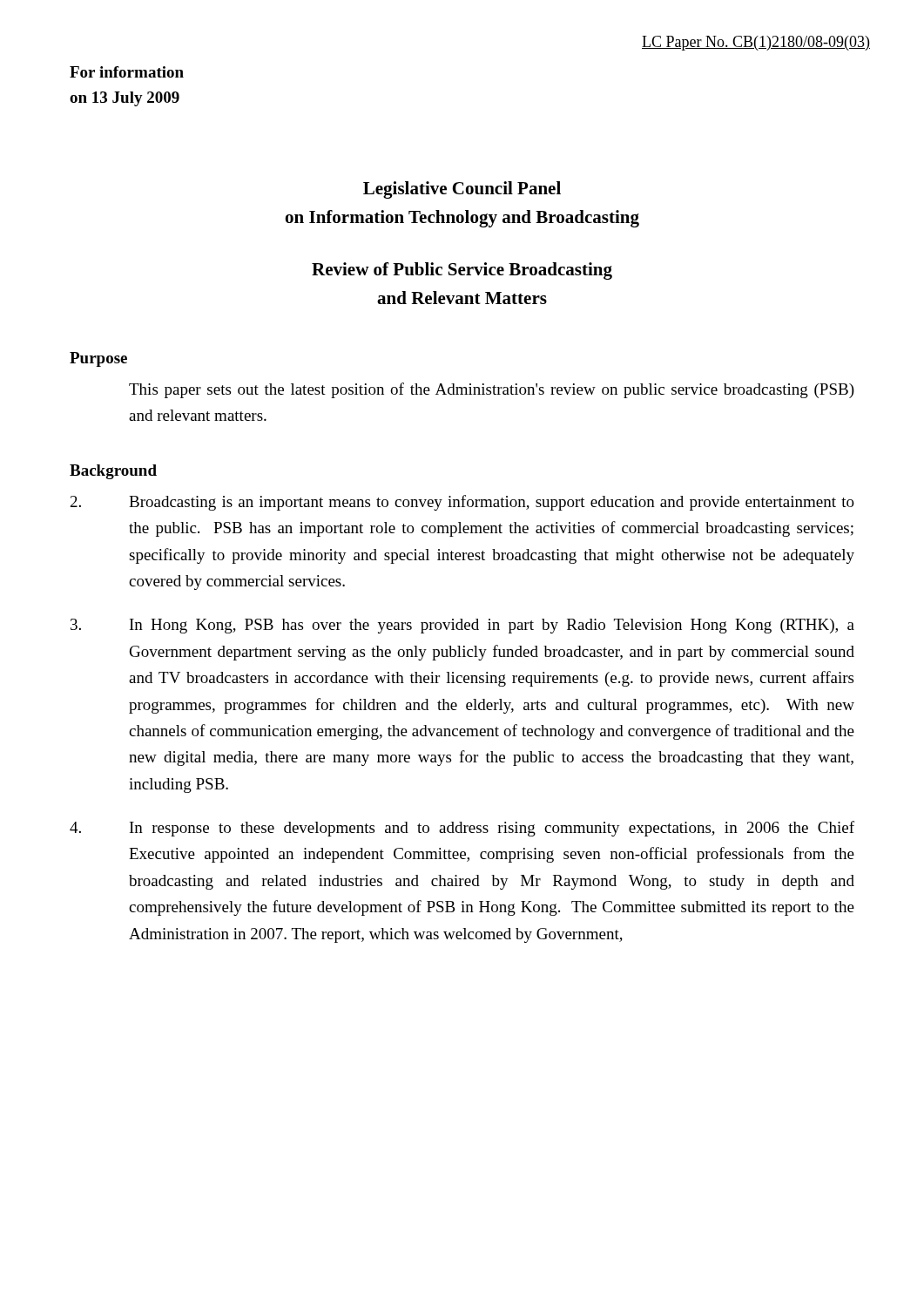Find the region starting "For information on 13 July 2009"
The image size is (924, 1307).
(x=127, y=85)
